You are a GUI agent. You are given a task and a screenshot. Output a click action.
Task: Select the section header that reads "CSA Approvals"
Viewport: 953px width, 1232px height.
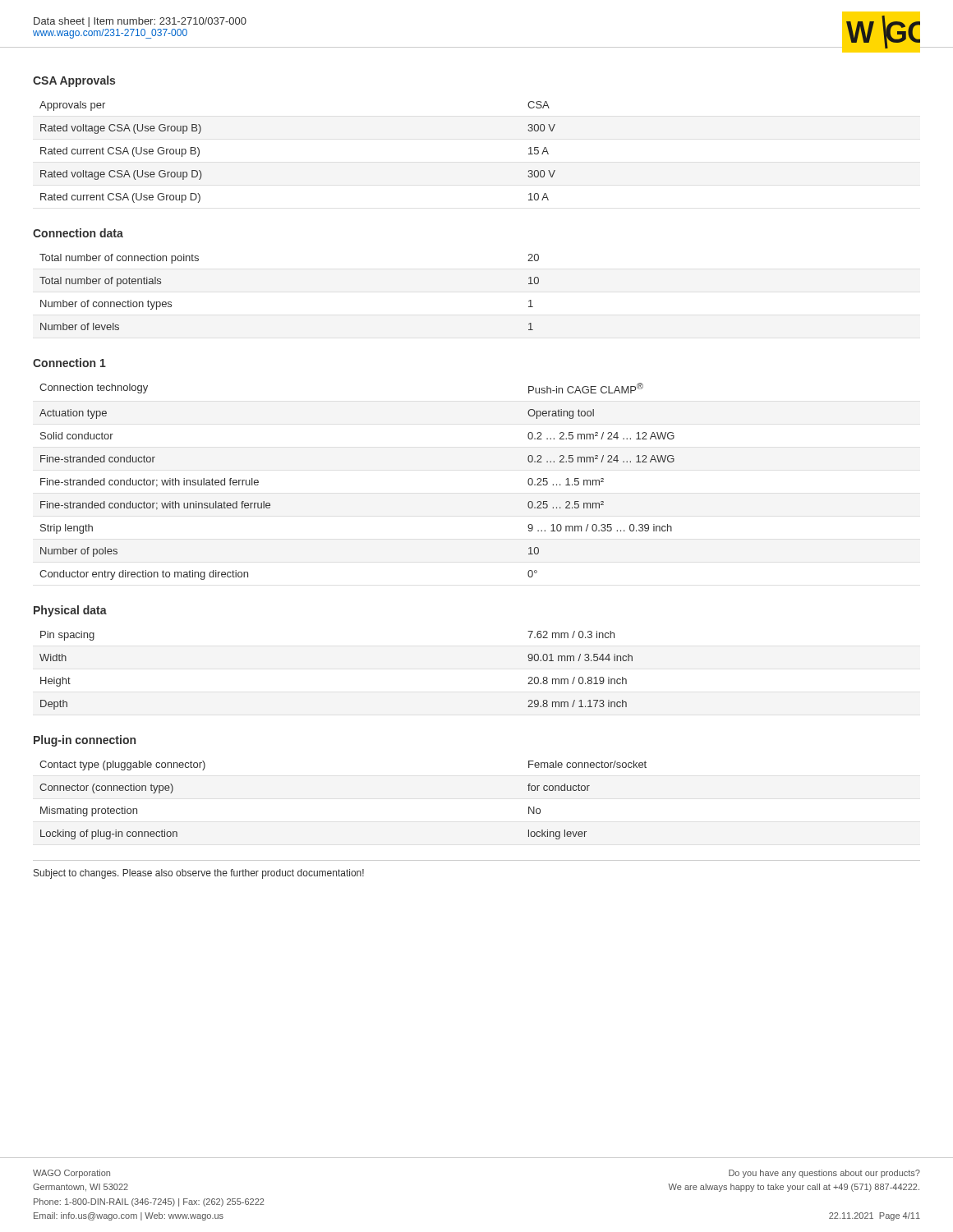[x=74, y=81]
